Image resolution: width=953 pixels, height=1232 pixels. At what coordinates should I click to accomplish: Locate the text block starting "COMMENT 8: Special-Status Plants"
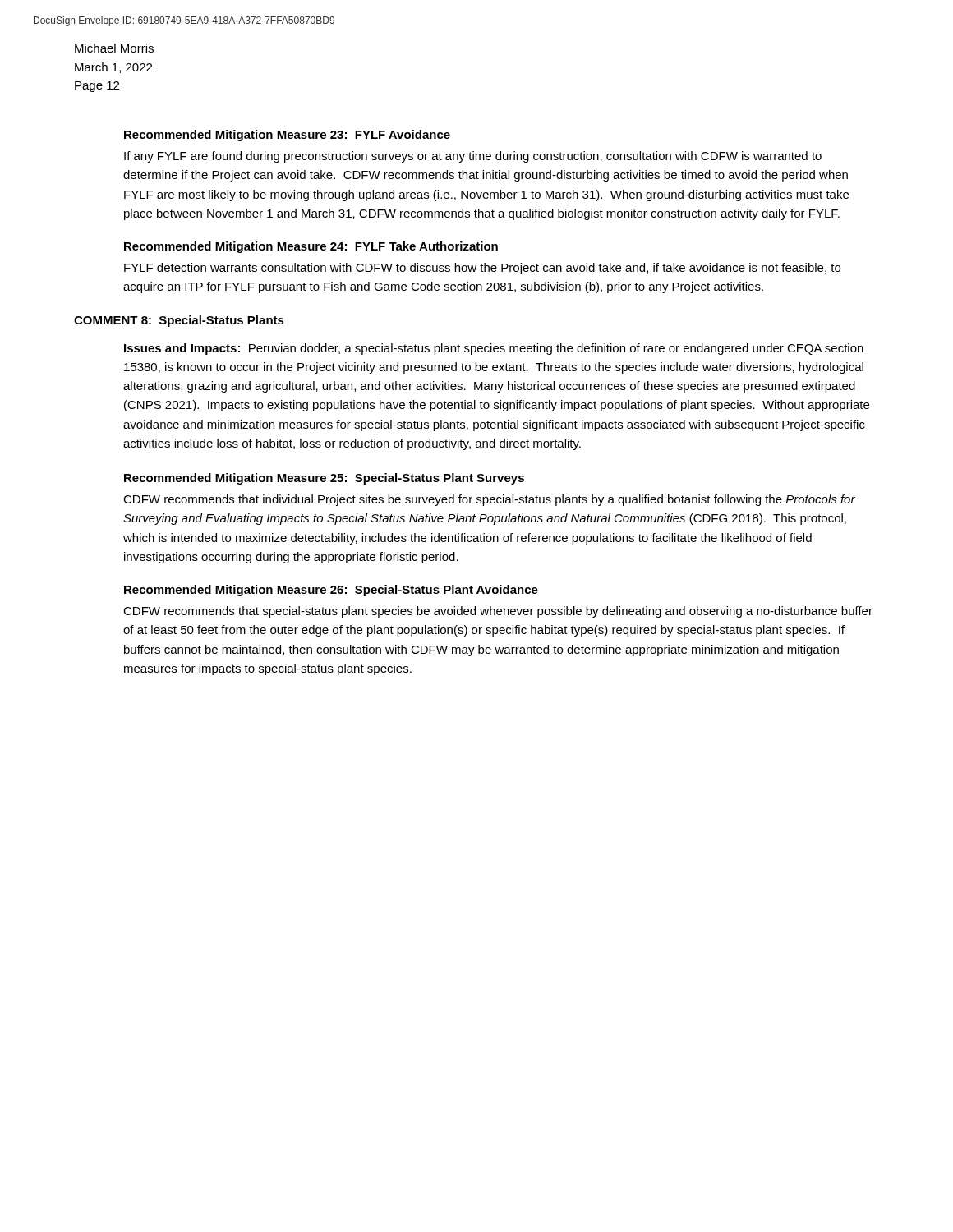pyautogui.click(x=179, y=320)
